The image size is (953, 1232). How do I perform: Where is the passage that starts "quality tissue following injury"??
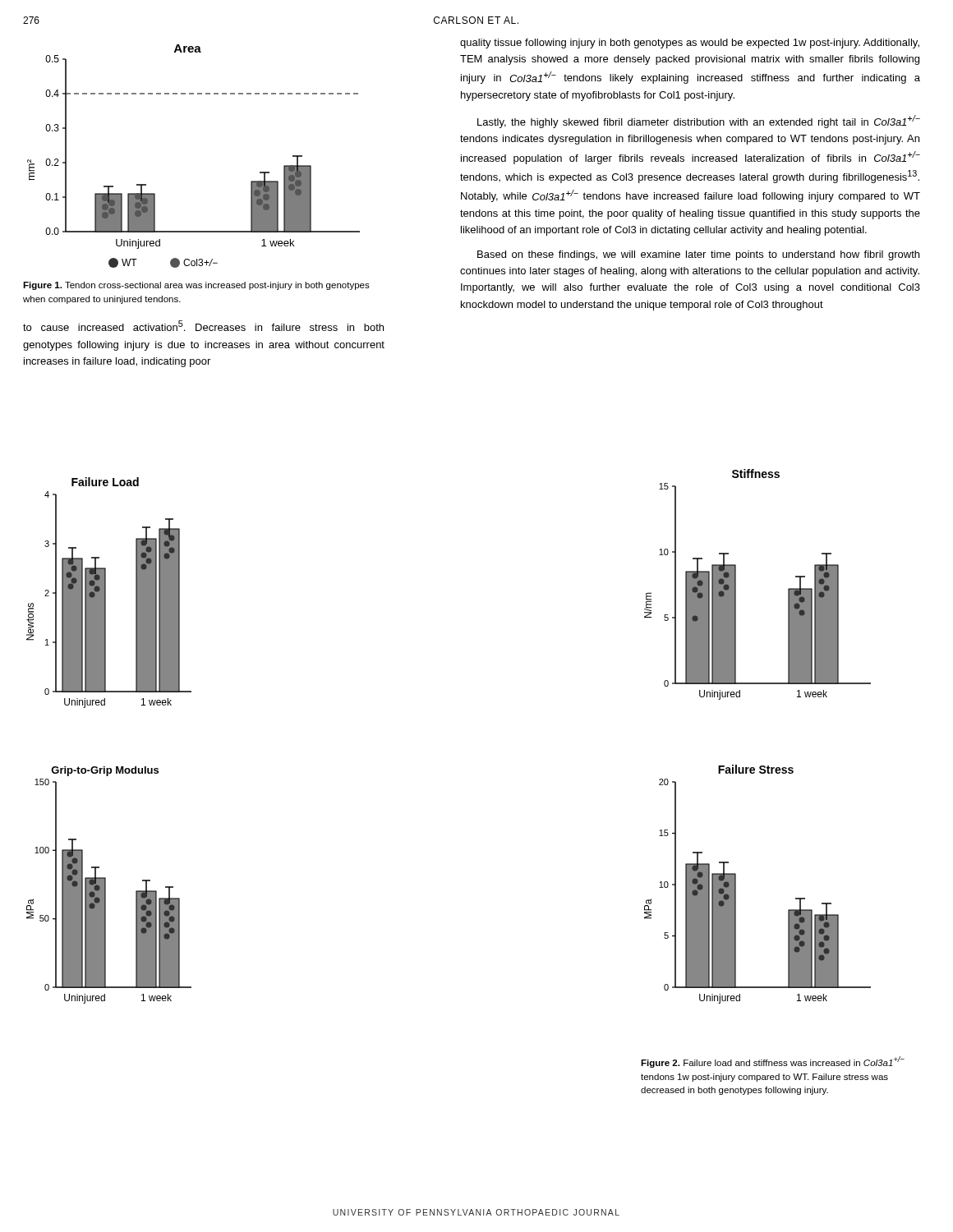(690, 174)
